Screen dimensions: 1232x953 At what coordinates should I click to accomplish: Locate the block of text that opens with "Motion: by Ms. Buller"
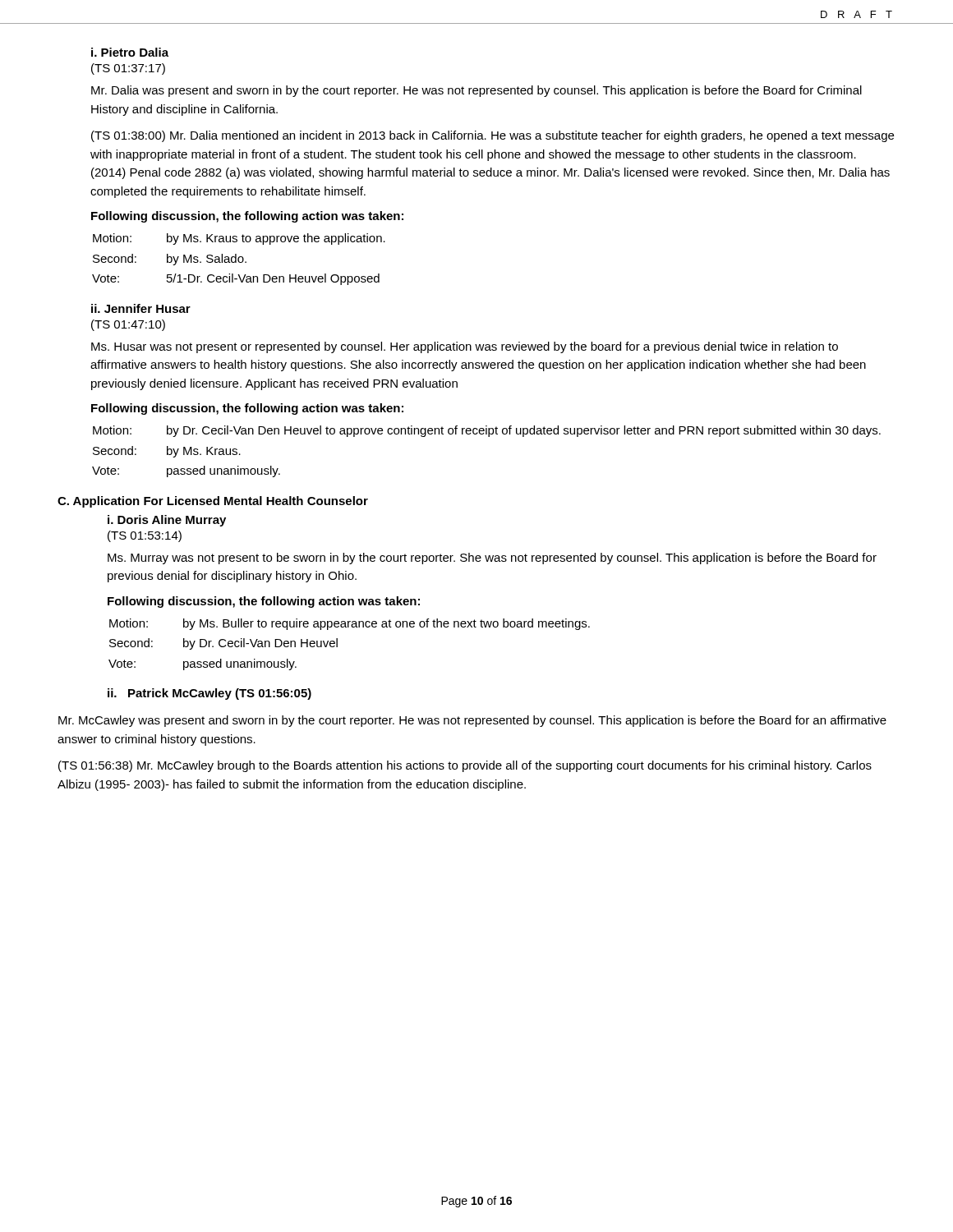tap(350, 624)
